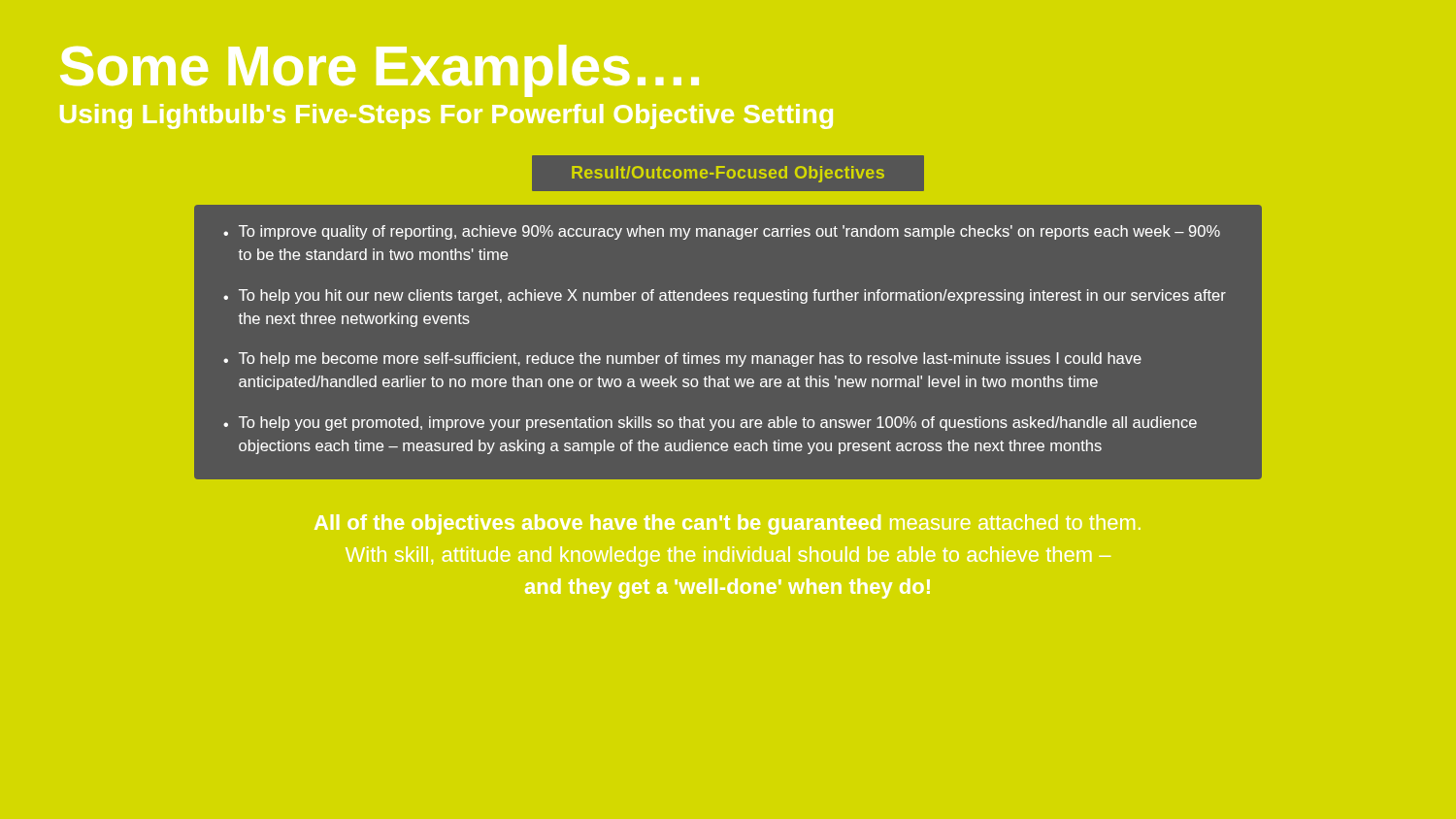Find the block on this page that starts "• To help you get promoted,"
The image size is (1456, 819).
pos(728,435)
